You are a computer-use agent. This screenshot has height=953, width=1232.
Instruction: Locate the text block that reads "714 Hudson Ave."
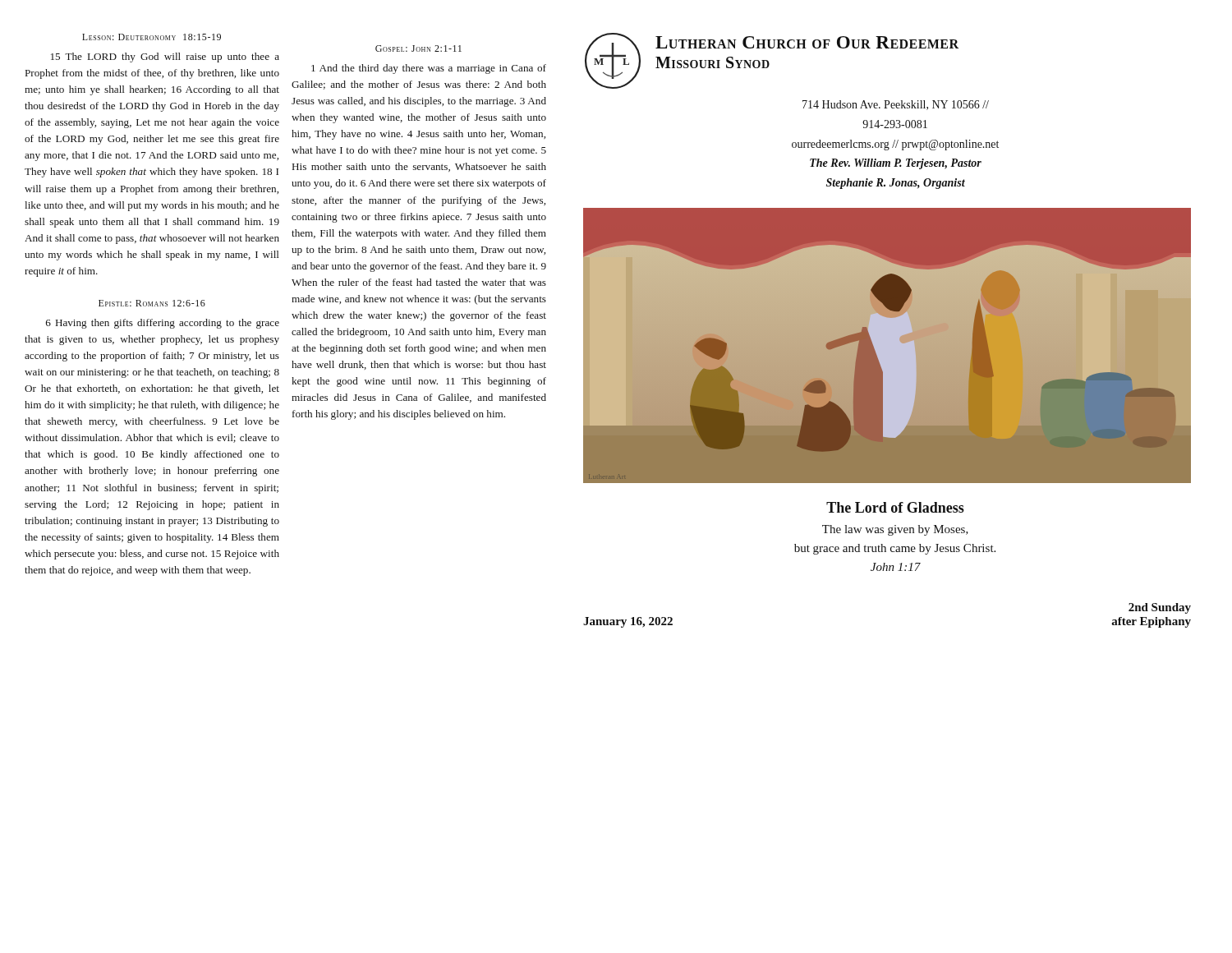[x=895, y=144]
